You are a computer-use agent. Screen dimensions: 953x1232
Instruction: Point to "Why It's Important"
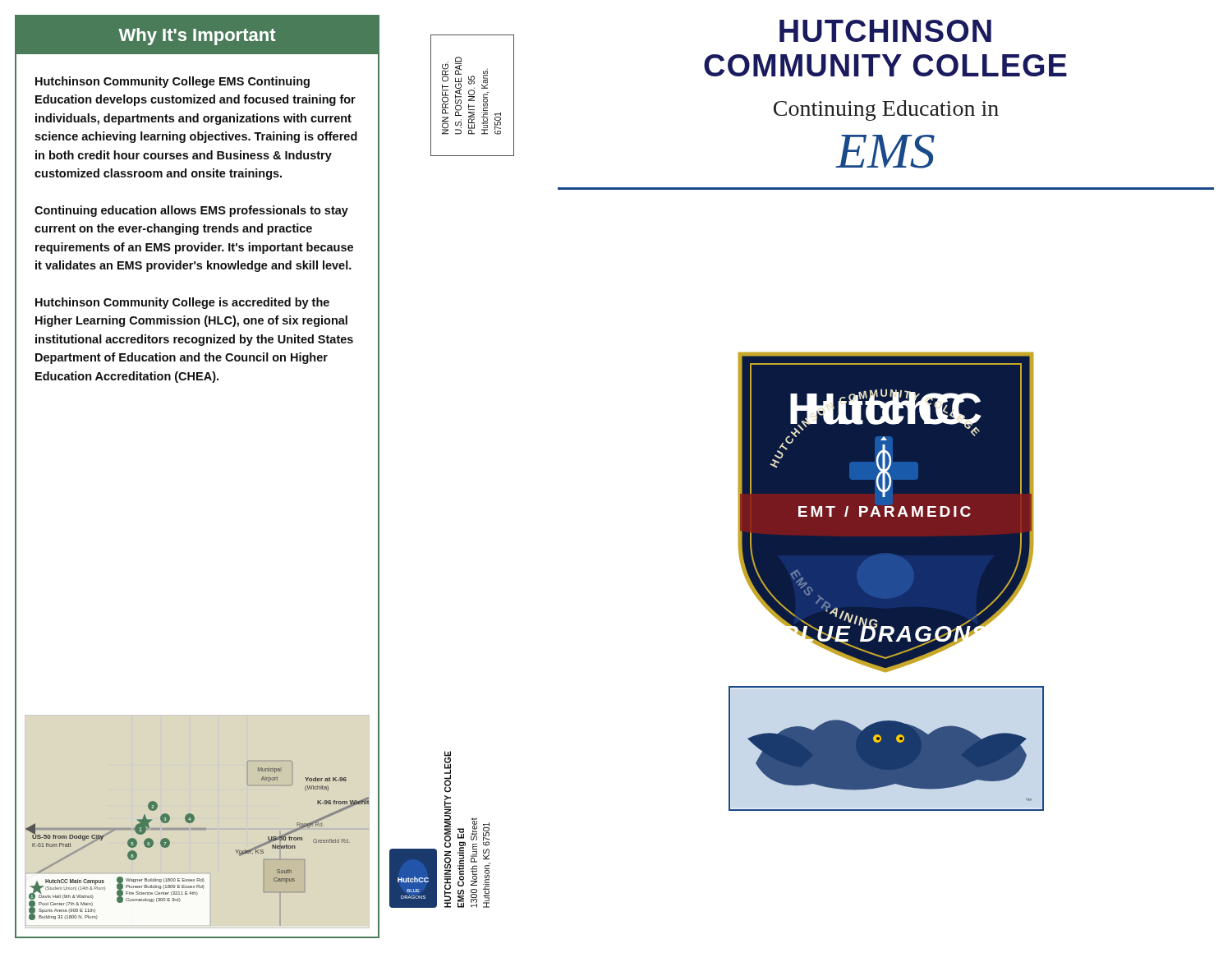pos(197,35)
